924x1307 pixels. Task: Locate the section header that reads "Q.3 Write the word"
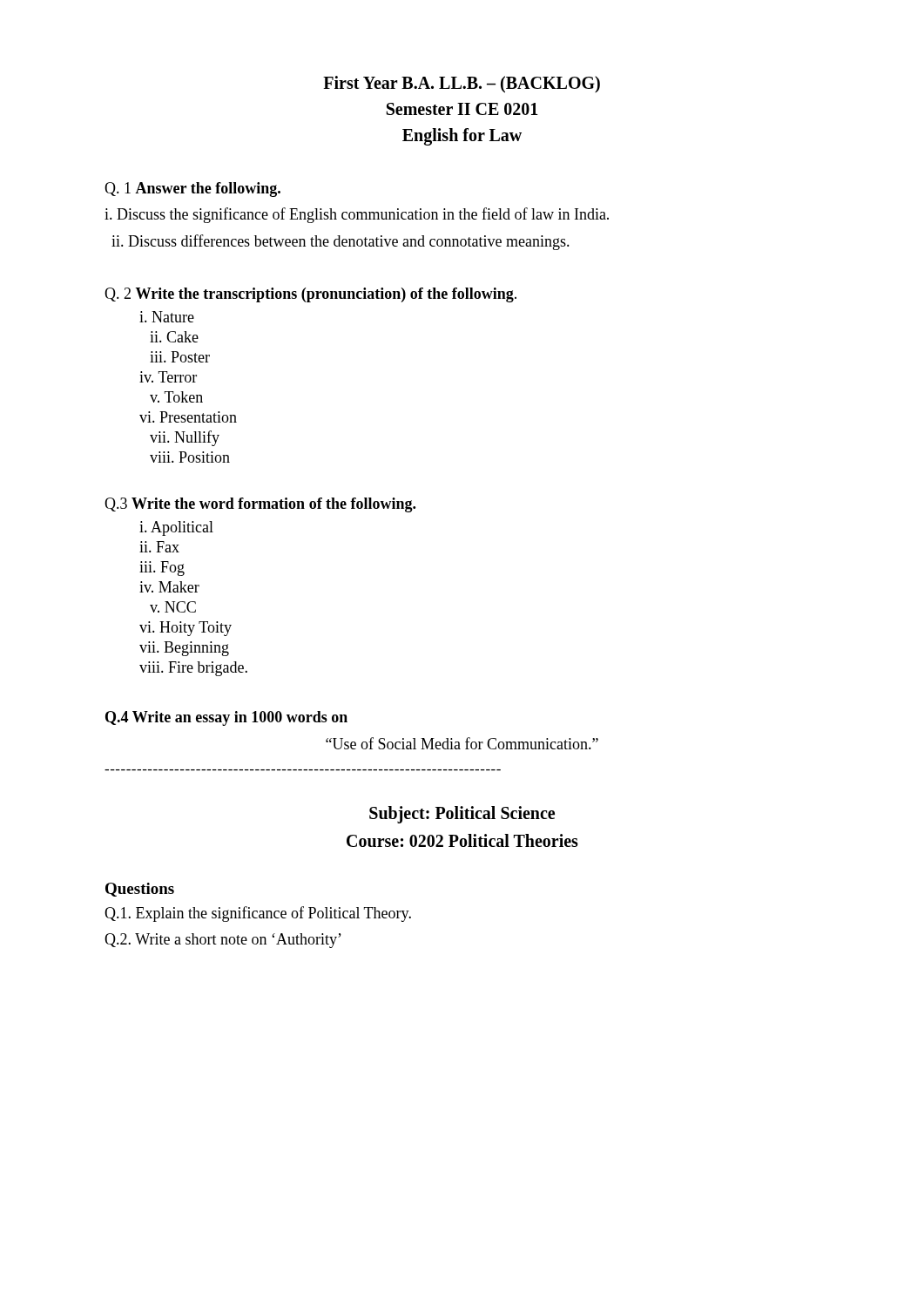pos(260,504)
